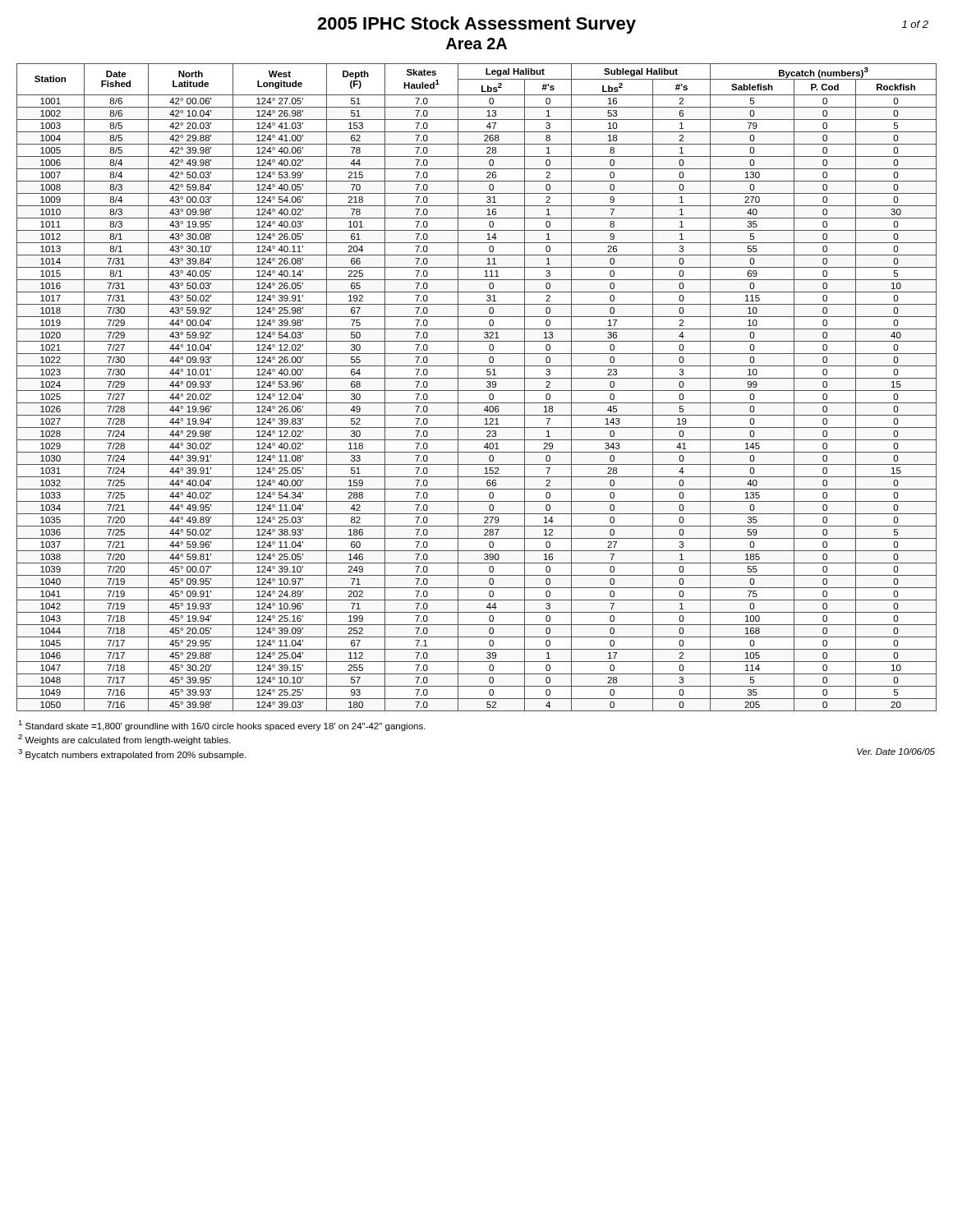The width and height of the screenshot is (953, 1232).
Task: Point to the block beginning "1 Standard skate =1,800' groundline with"
Action: point(222,726)
